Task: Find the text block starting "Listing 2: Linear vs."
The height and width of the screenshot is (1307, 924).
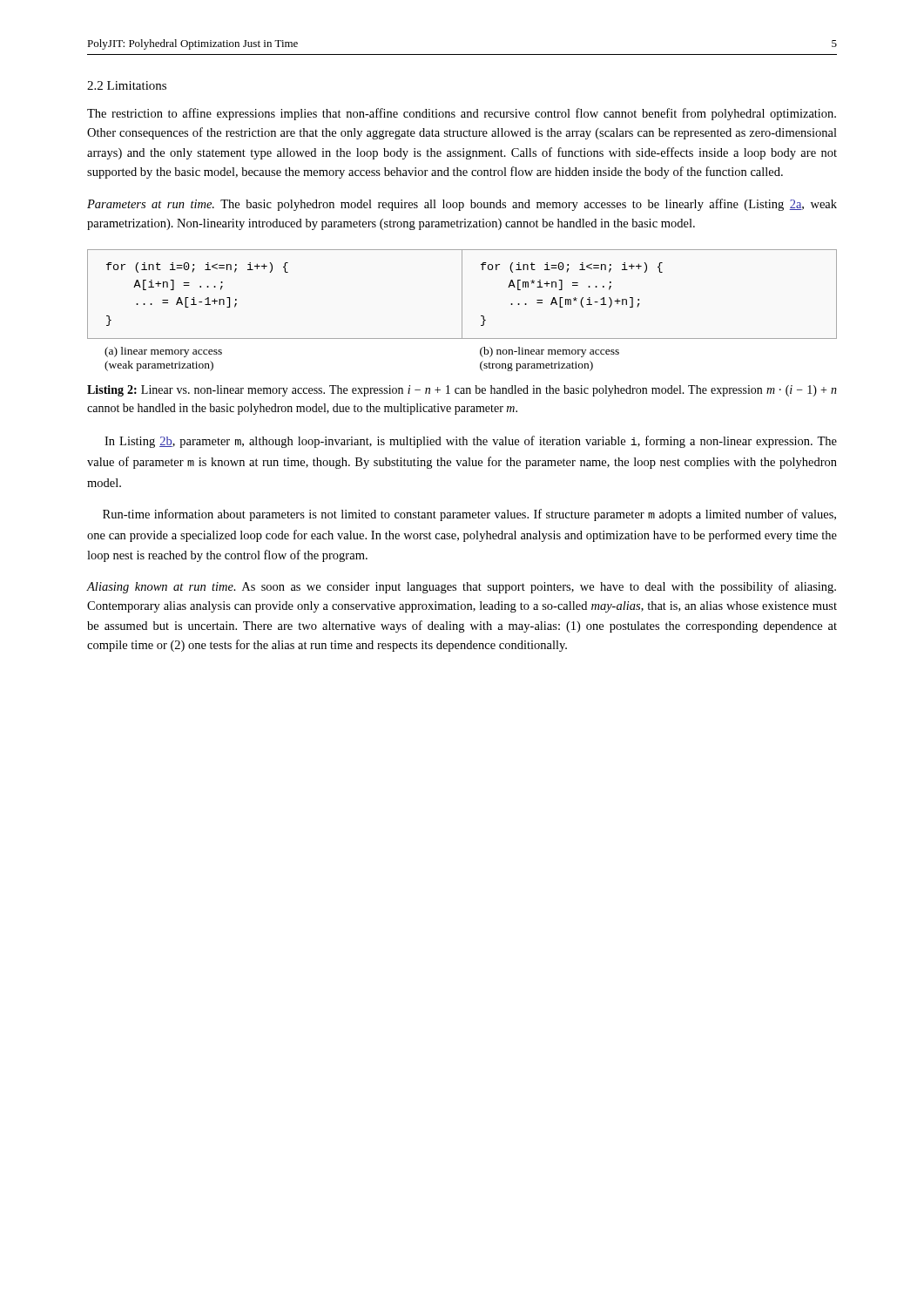Action: coord(462,399)
